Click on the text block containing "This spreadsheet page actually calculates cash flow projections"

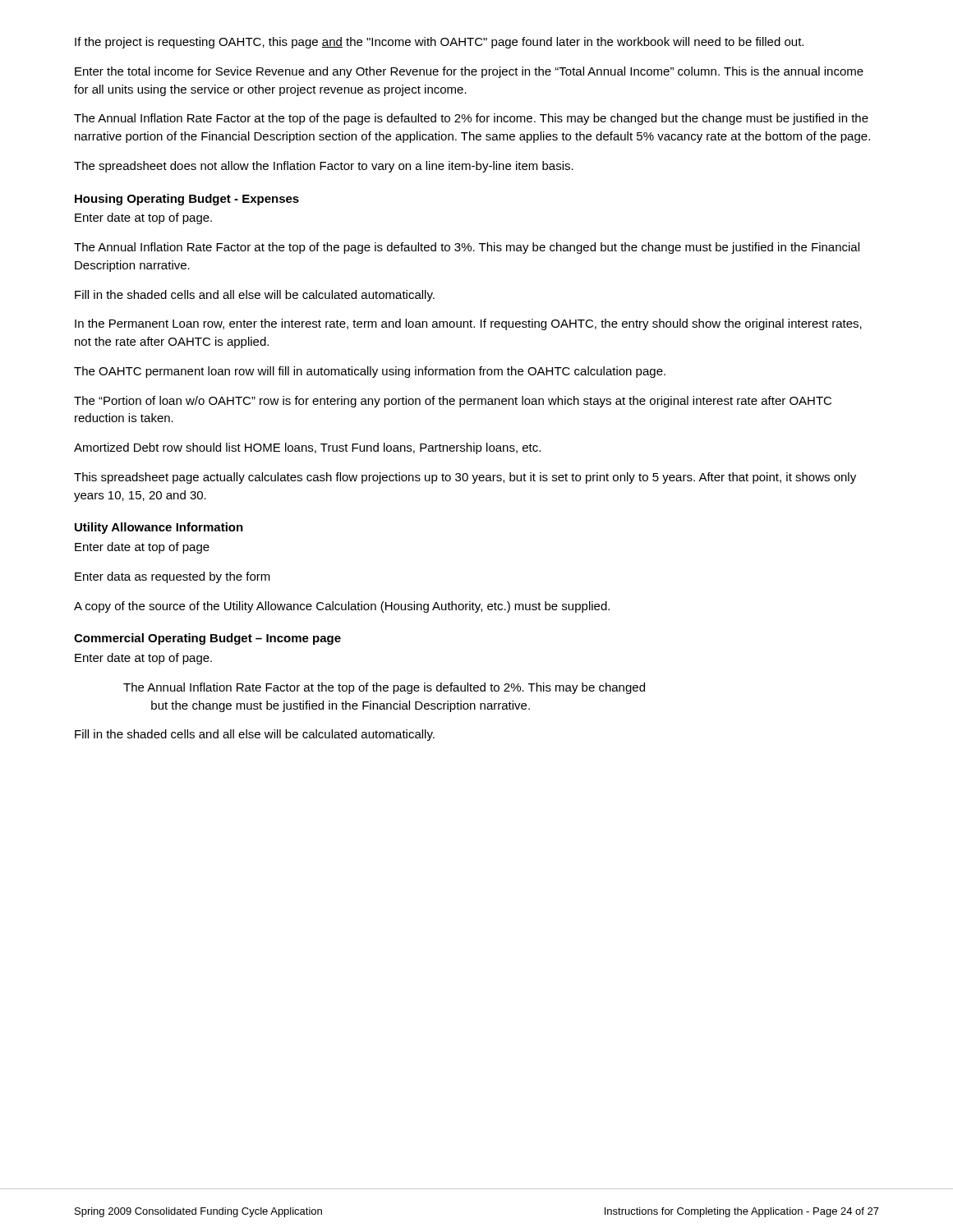pos(465,486)
